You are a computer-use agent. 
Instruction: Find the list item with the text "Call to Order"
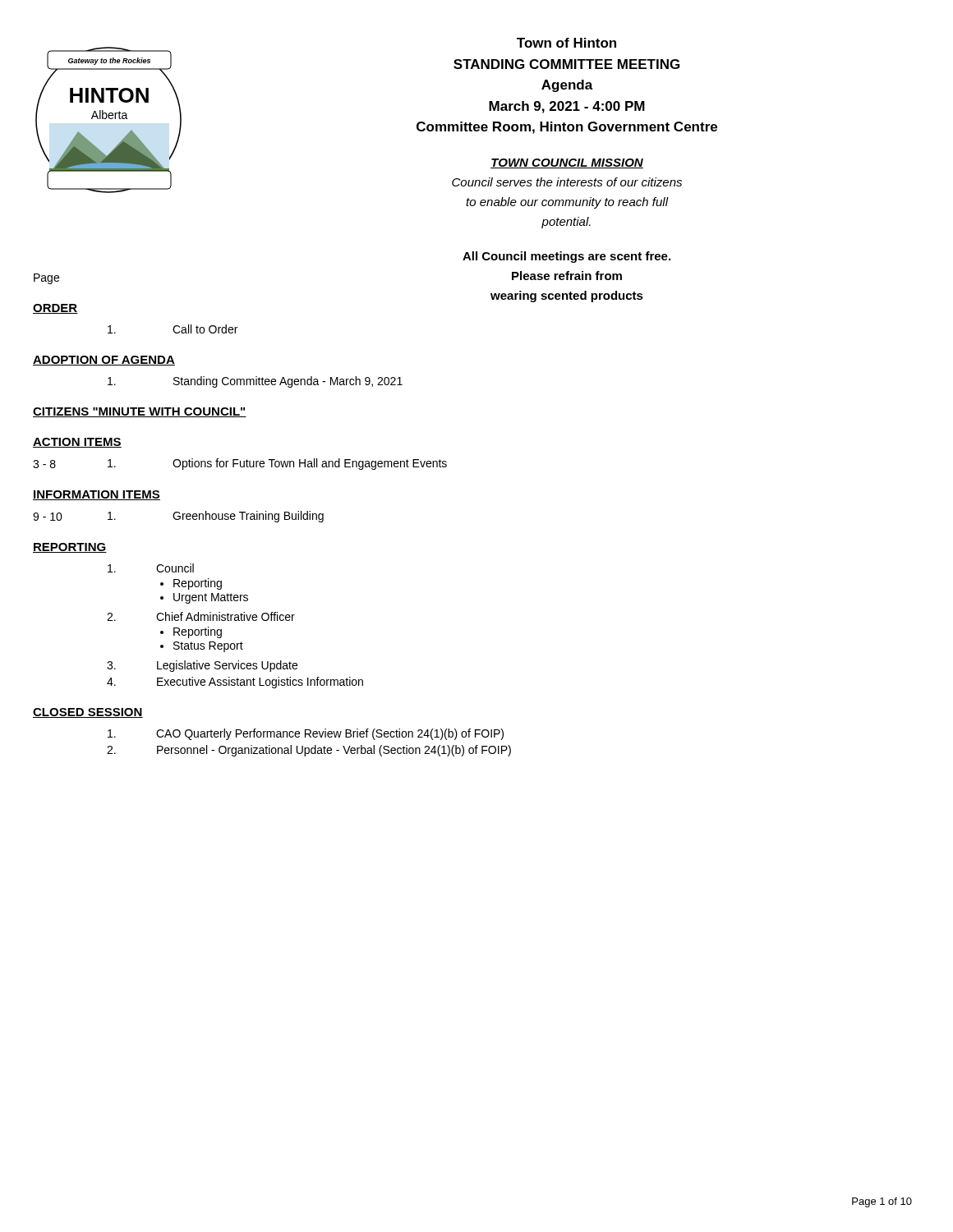point(173,329)
